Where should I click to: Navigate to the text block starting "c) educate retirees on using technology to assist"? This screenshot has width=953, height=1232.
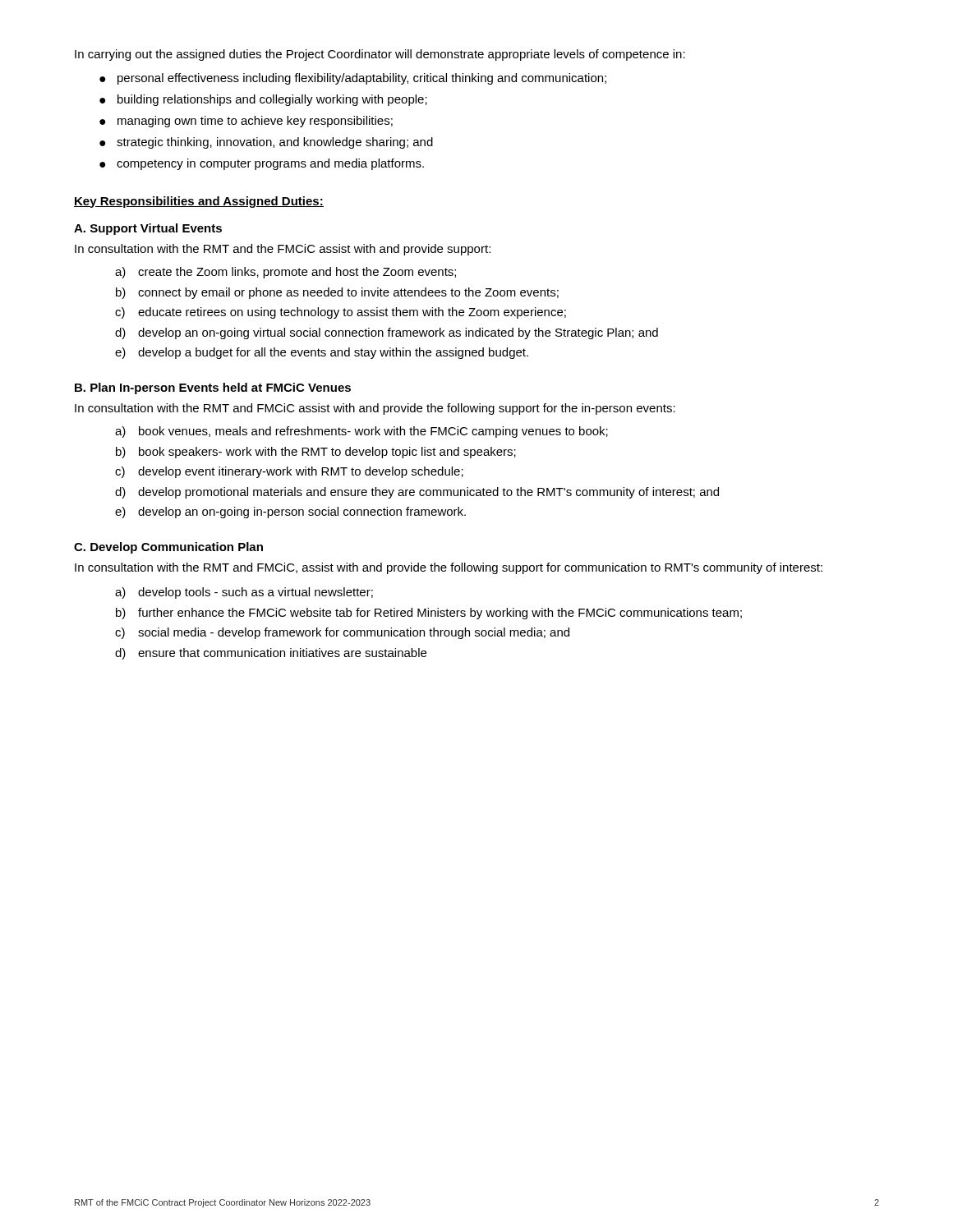click(497, 312)
